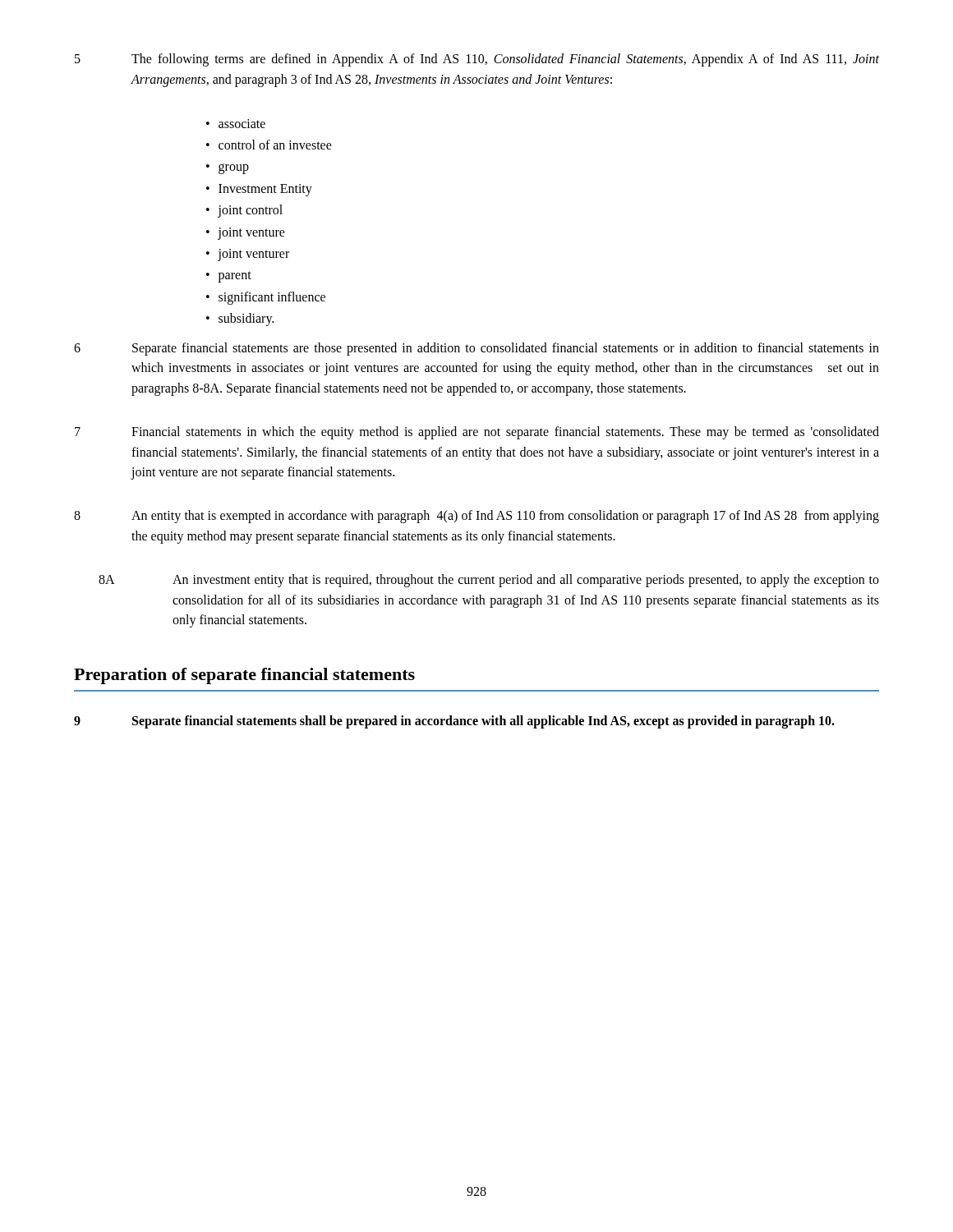953x1232 pixels.
Task: Select the element starting "9 Separate financial"
Action: [476, 722]
